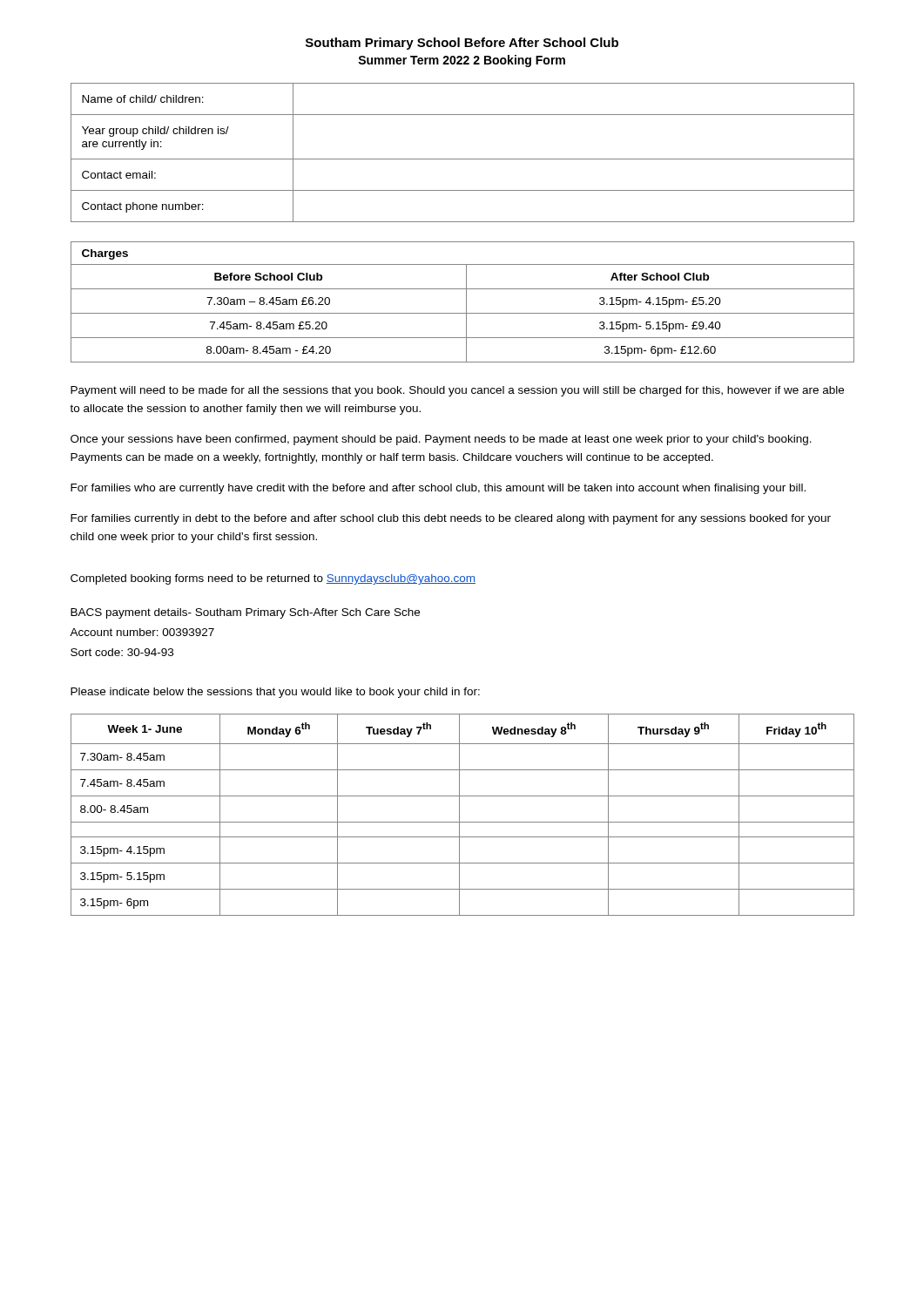The image size is (924, 1307).
Task: Find the region starting "For families who are currently have credit with"
Action: [438, 487]
